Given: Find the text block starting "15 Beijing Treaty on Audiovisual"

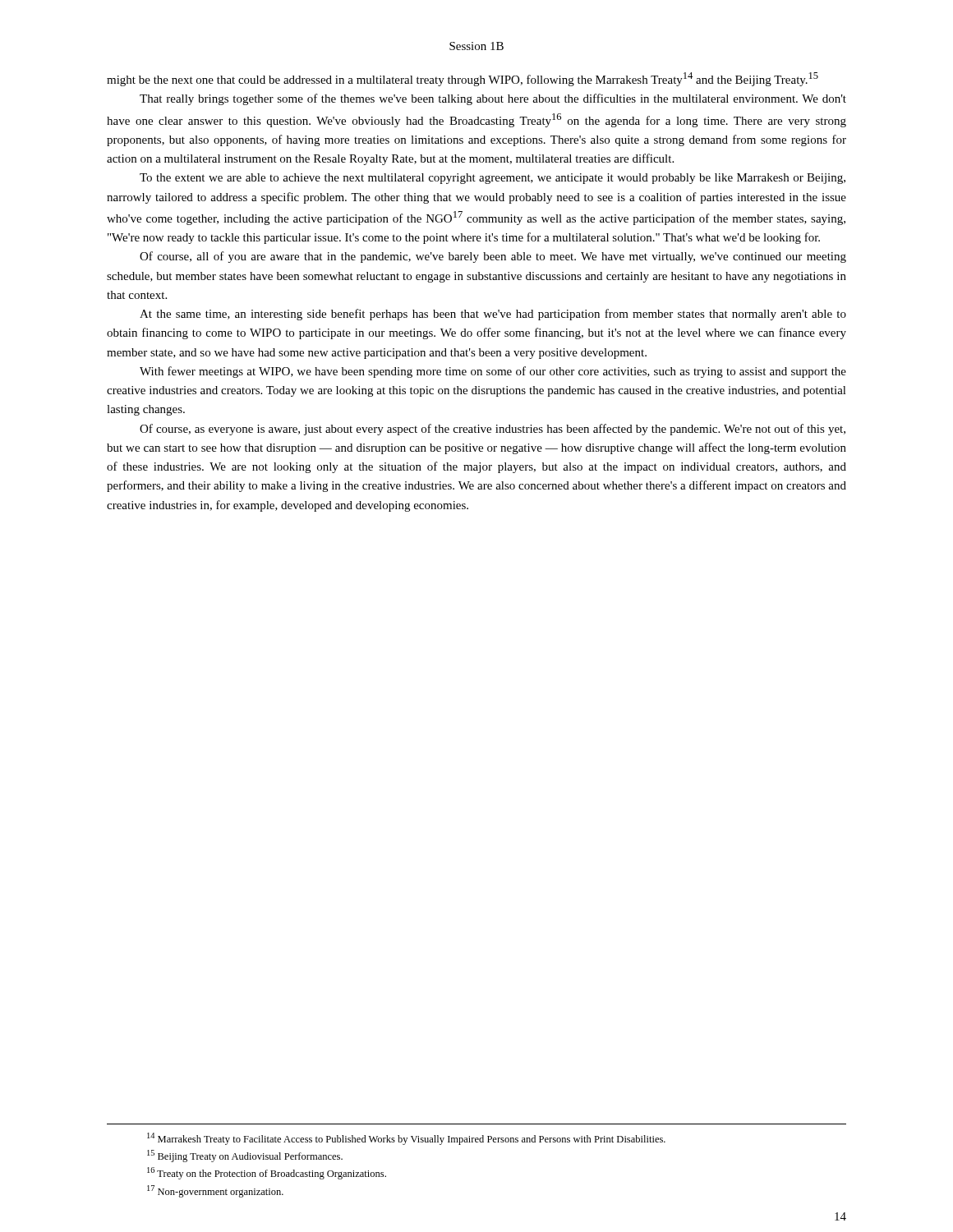Looking at the screenshot, I should point(245,1155).
